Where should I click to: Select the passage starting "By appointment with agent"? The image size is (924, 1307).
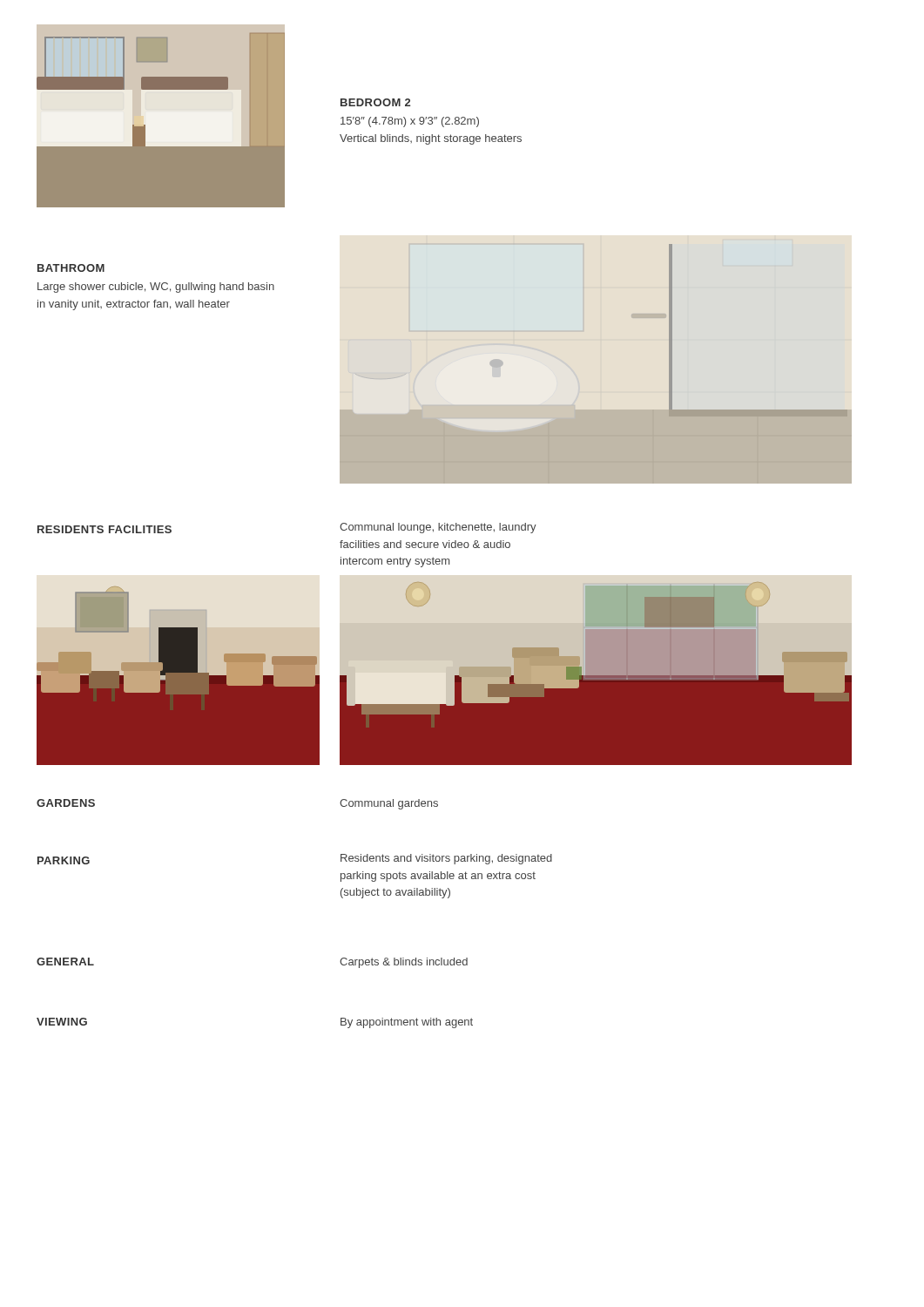[406, 1022]
